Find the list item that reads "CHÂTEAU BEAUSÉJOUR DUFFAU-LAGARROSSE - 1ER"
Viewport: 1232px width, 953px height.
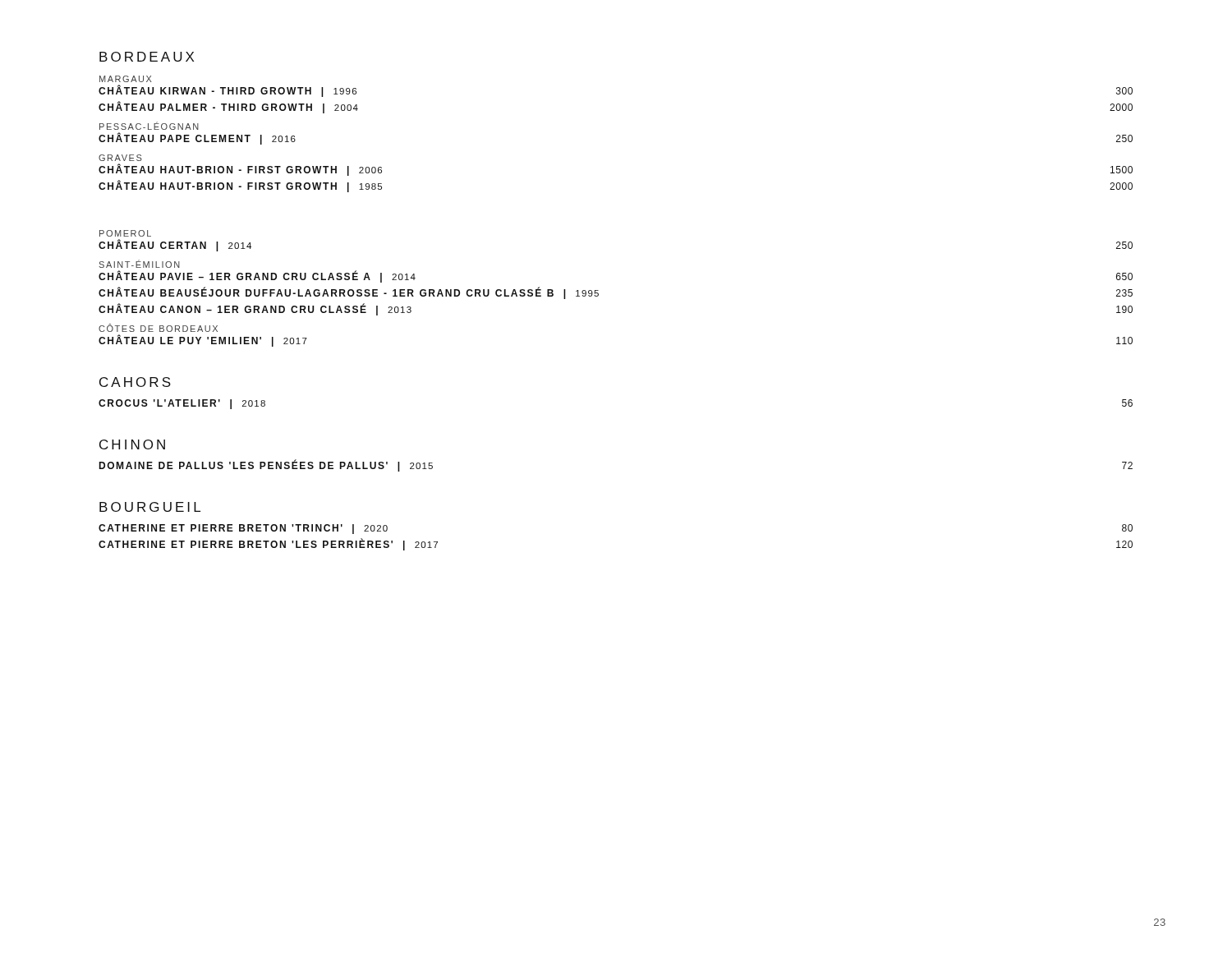tap(353, 293)
